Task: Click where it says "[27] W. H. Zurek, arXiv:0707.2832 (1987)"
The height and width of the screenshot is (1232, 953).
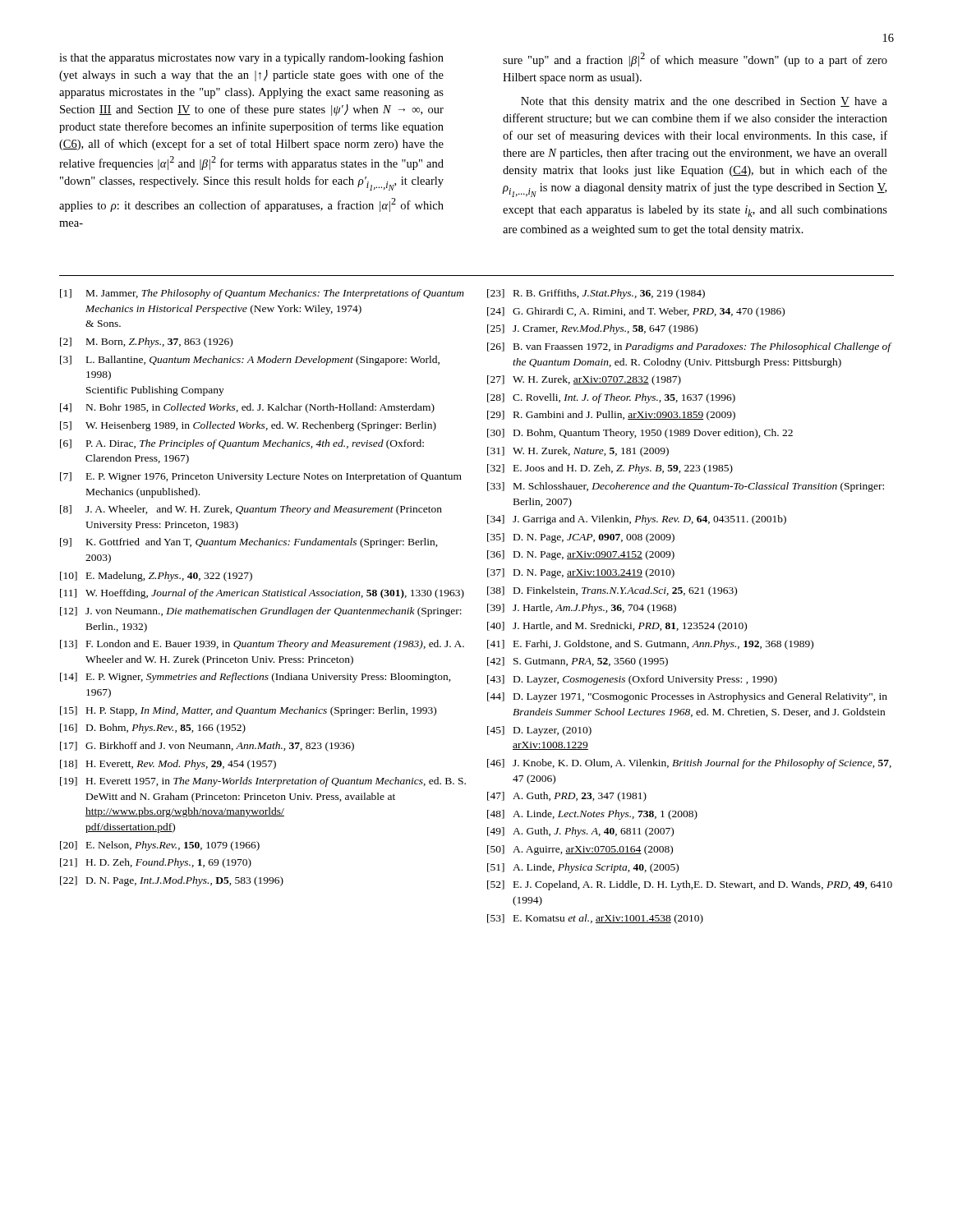Action: pos(690,380)
